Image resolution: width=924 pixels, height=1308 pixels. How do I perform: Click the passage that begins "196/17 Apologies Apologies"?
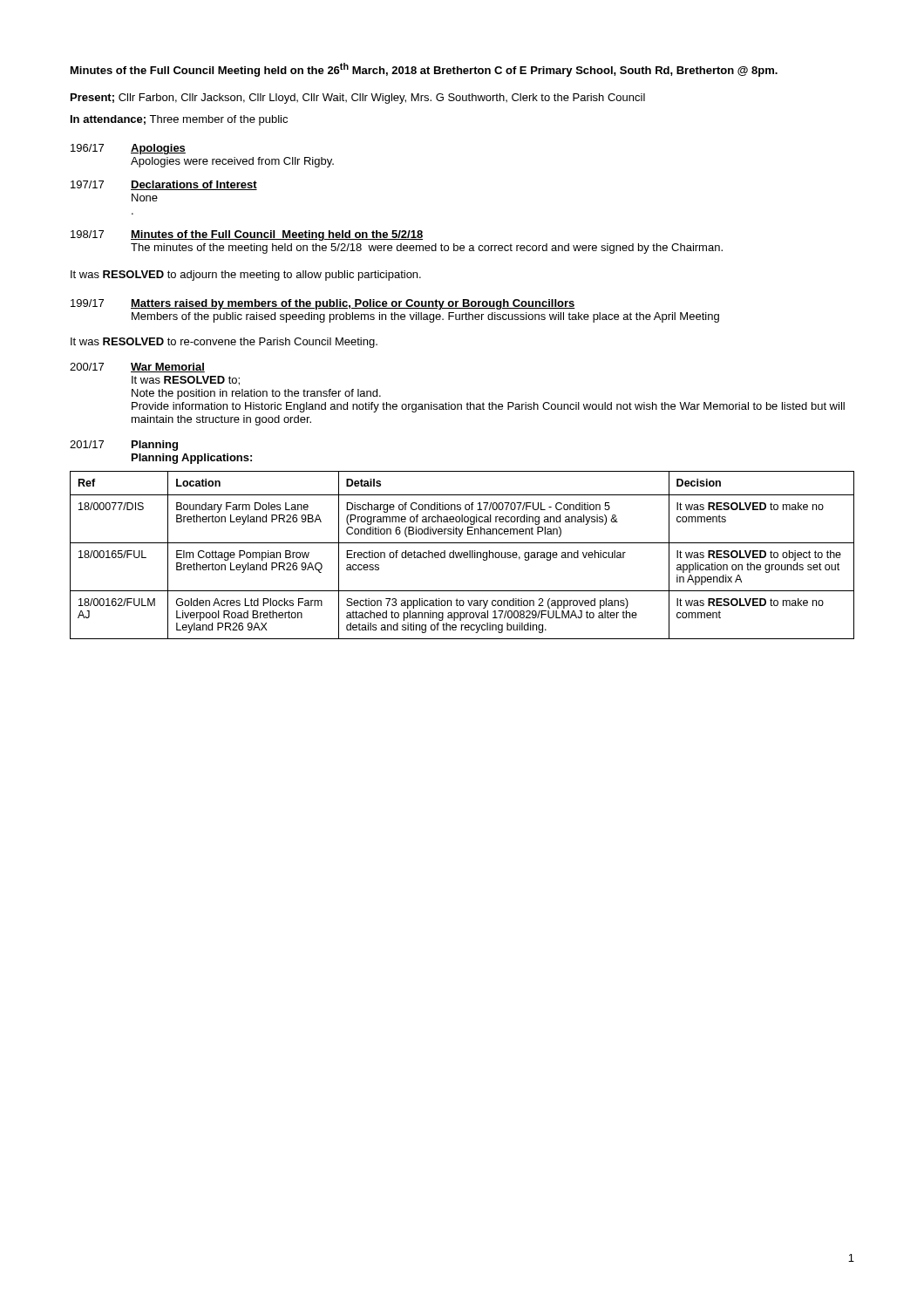coord(128,149)
